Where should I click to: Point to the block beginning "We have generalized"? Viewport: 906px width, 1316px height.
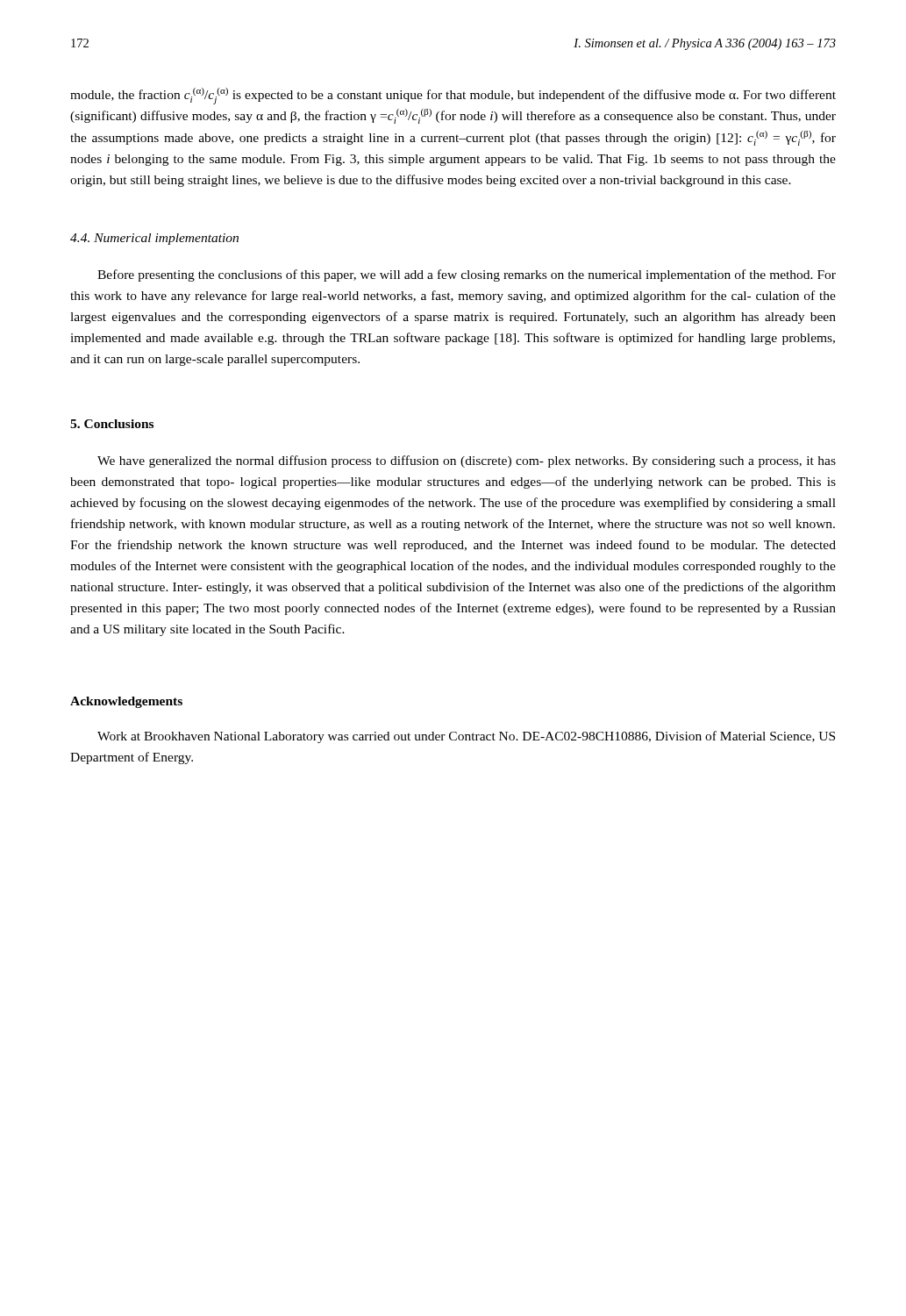tap(453, 545)
